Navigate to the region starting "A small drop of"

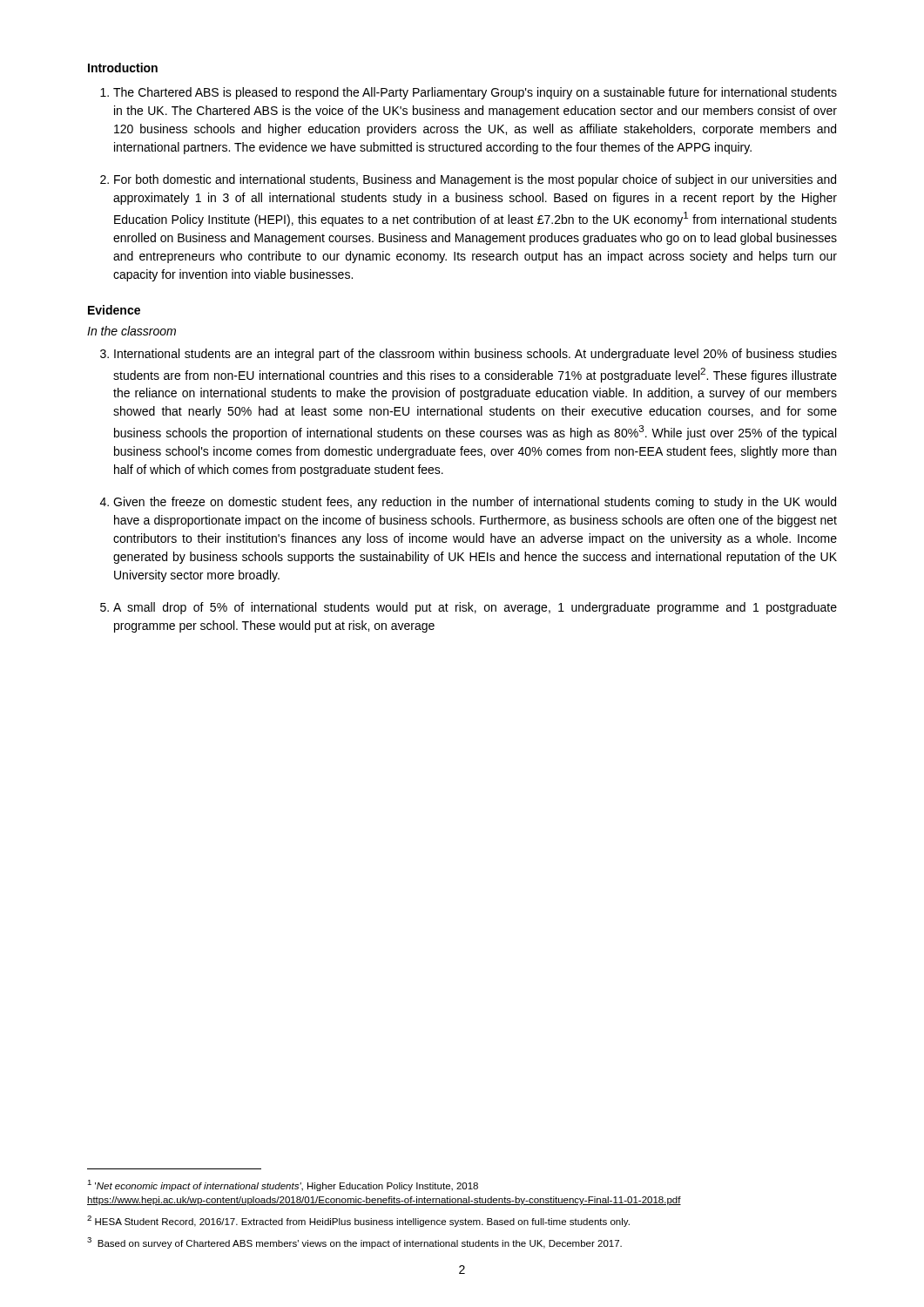coord(475,616)
